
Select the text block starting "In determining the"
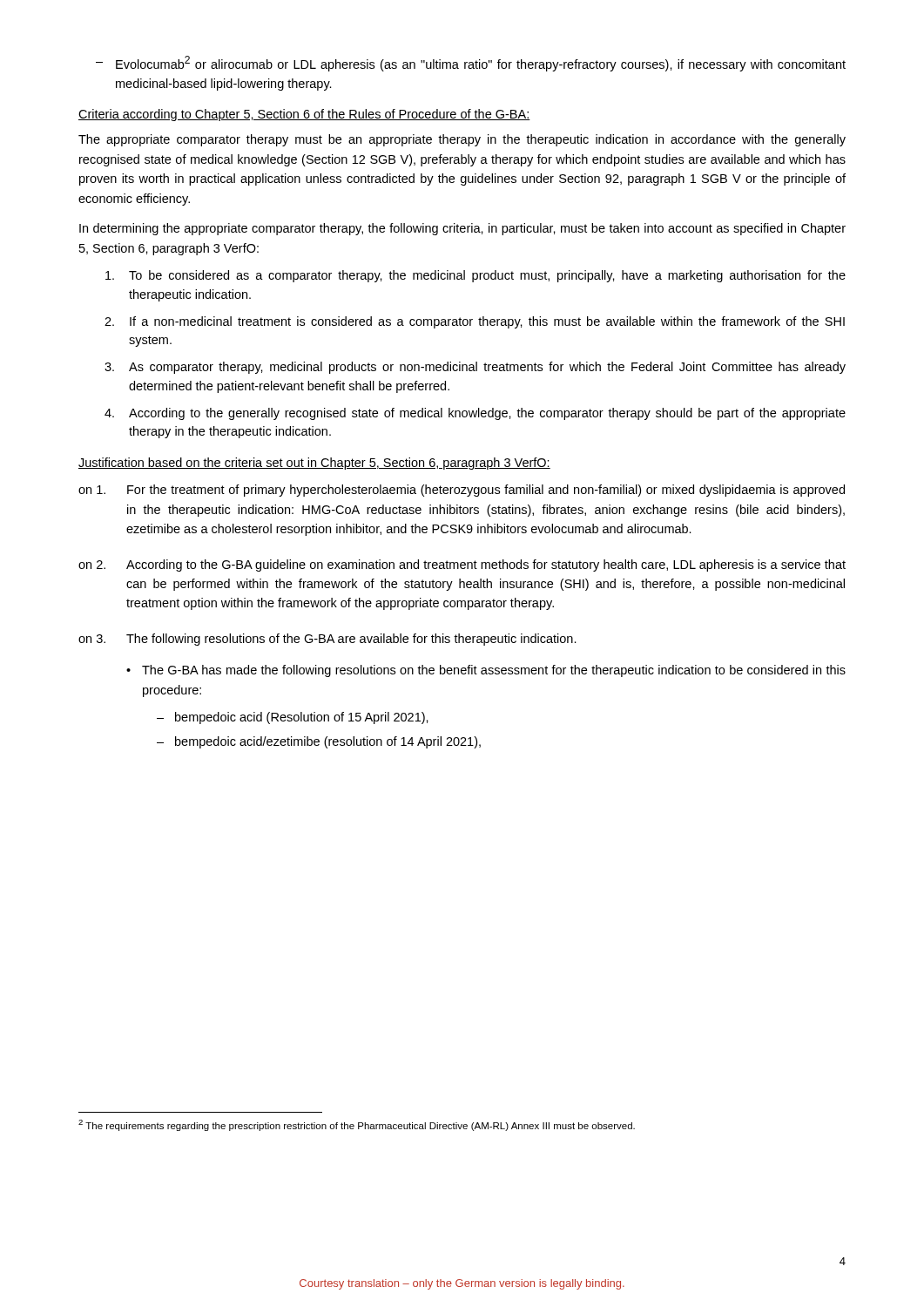coord(462,238)
